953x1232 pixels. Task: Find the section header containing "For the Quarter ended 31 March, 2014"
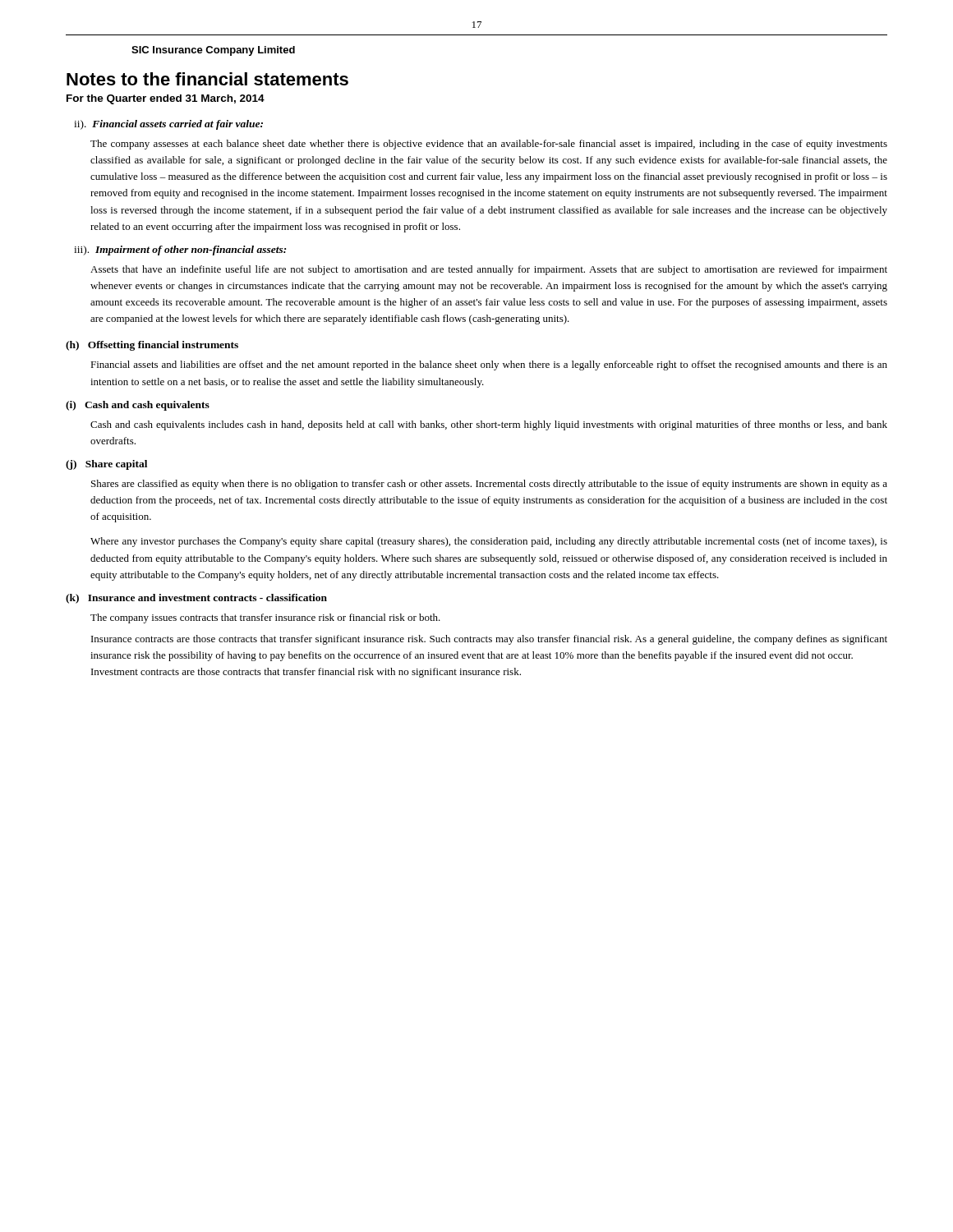tap(165, 98)
